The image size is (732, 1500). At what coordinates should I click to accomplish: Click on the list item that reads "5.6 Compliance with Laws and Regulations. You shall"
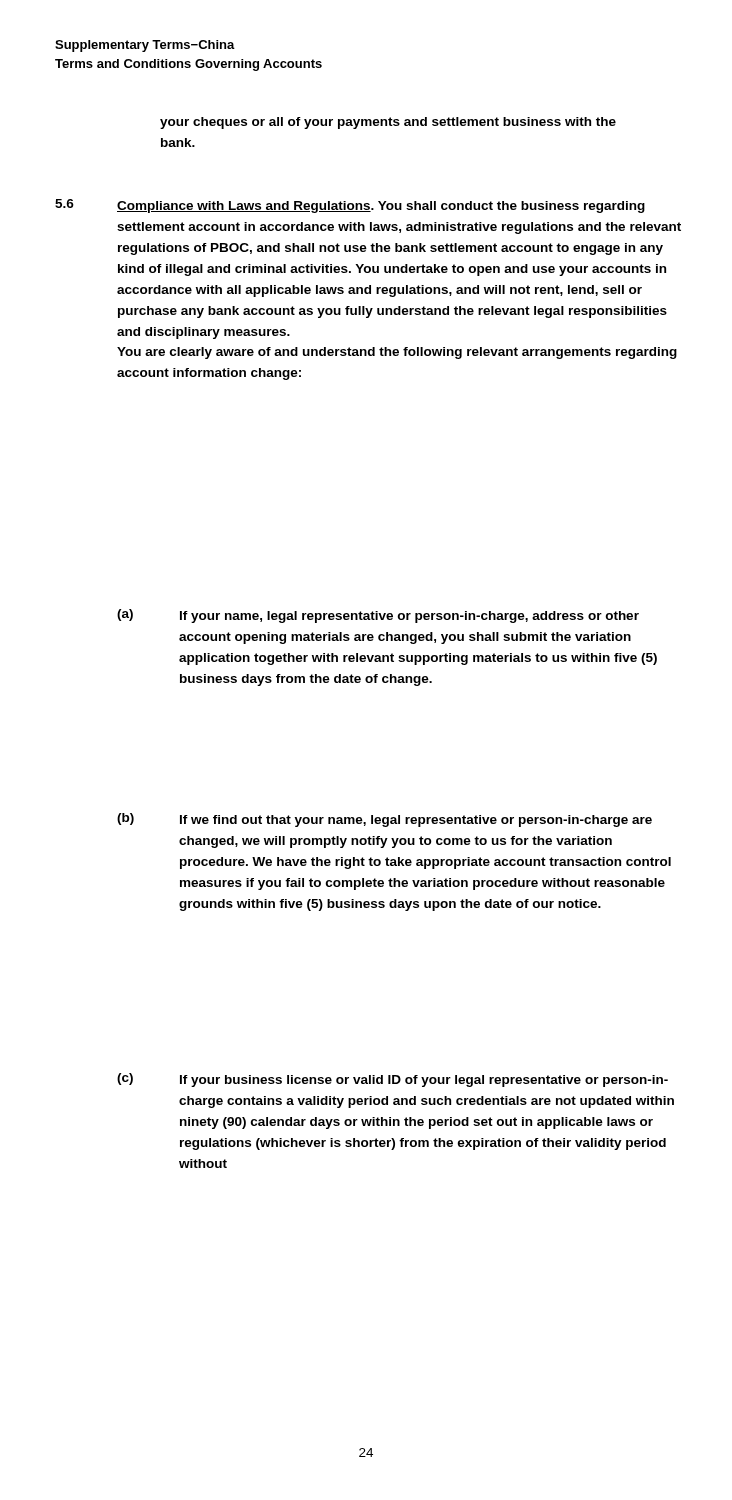370,290
